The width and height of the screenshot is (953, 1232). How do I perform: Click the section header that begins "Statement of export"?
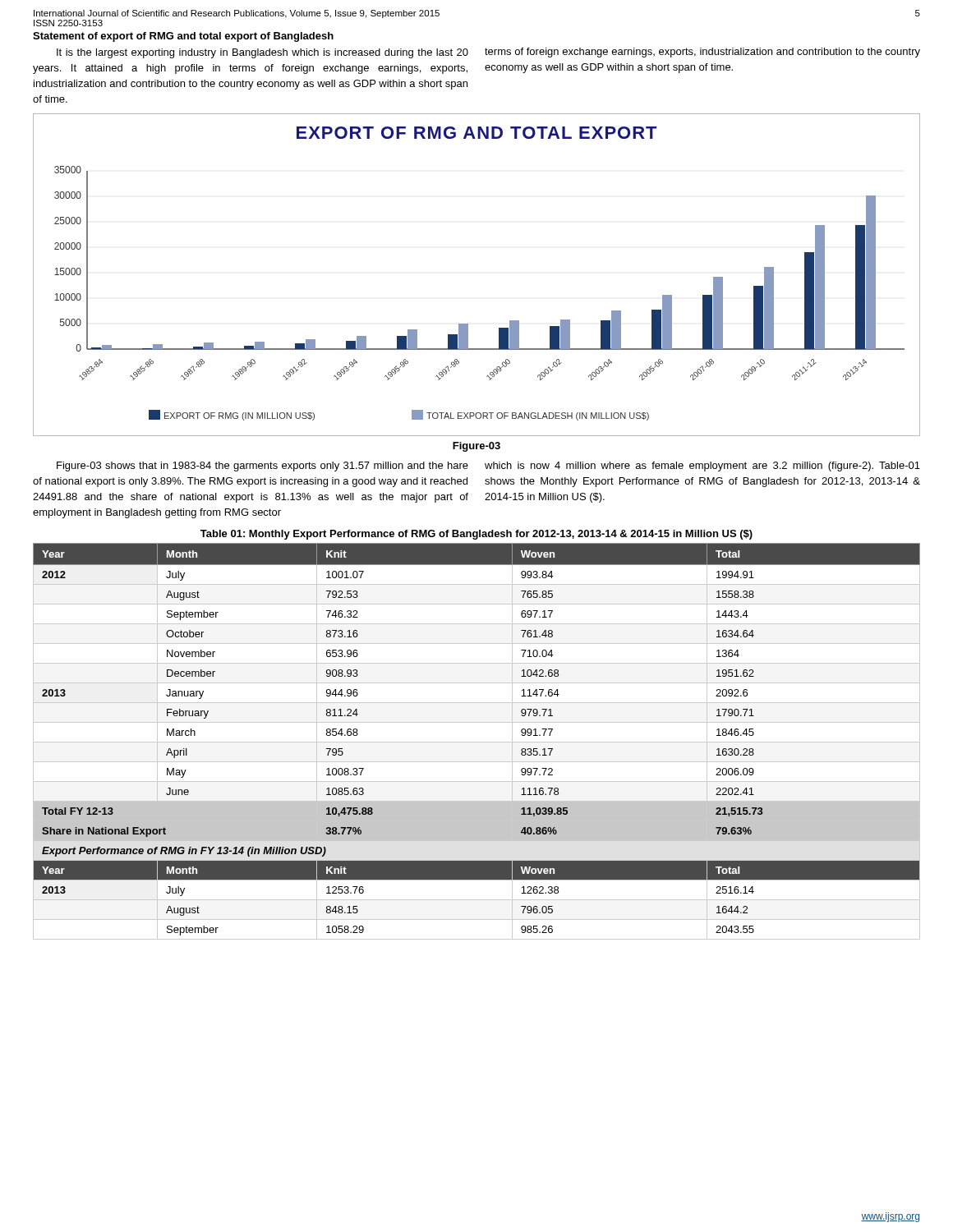pyautogui.click(x=183, y=36)
